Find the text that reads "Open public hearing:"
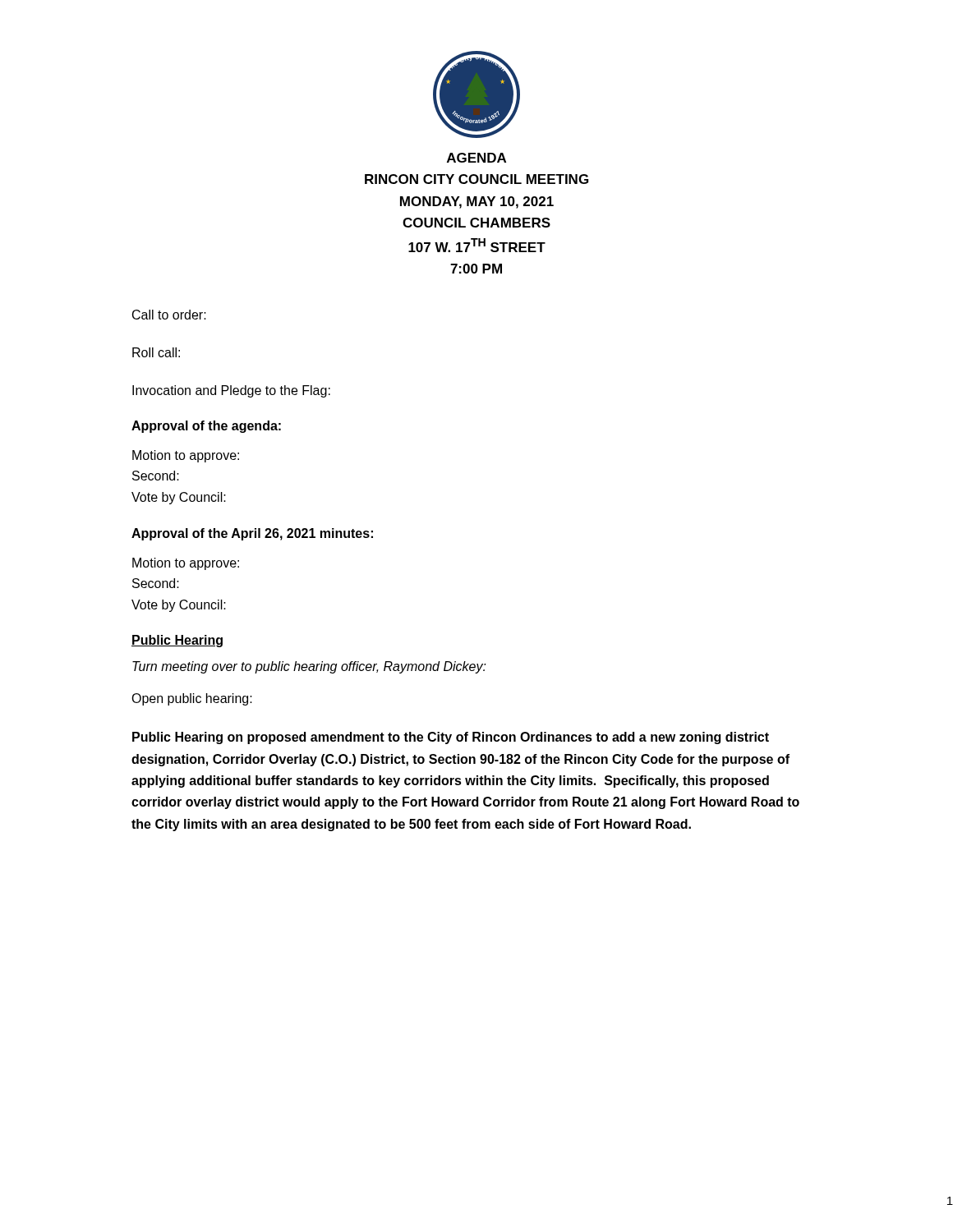The height and width of the screenshot is (1232, 953). coord(192,699)
